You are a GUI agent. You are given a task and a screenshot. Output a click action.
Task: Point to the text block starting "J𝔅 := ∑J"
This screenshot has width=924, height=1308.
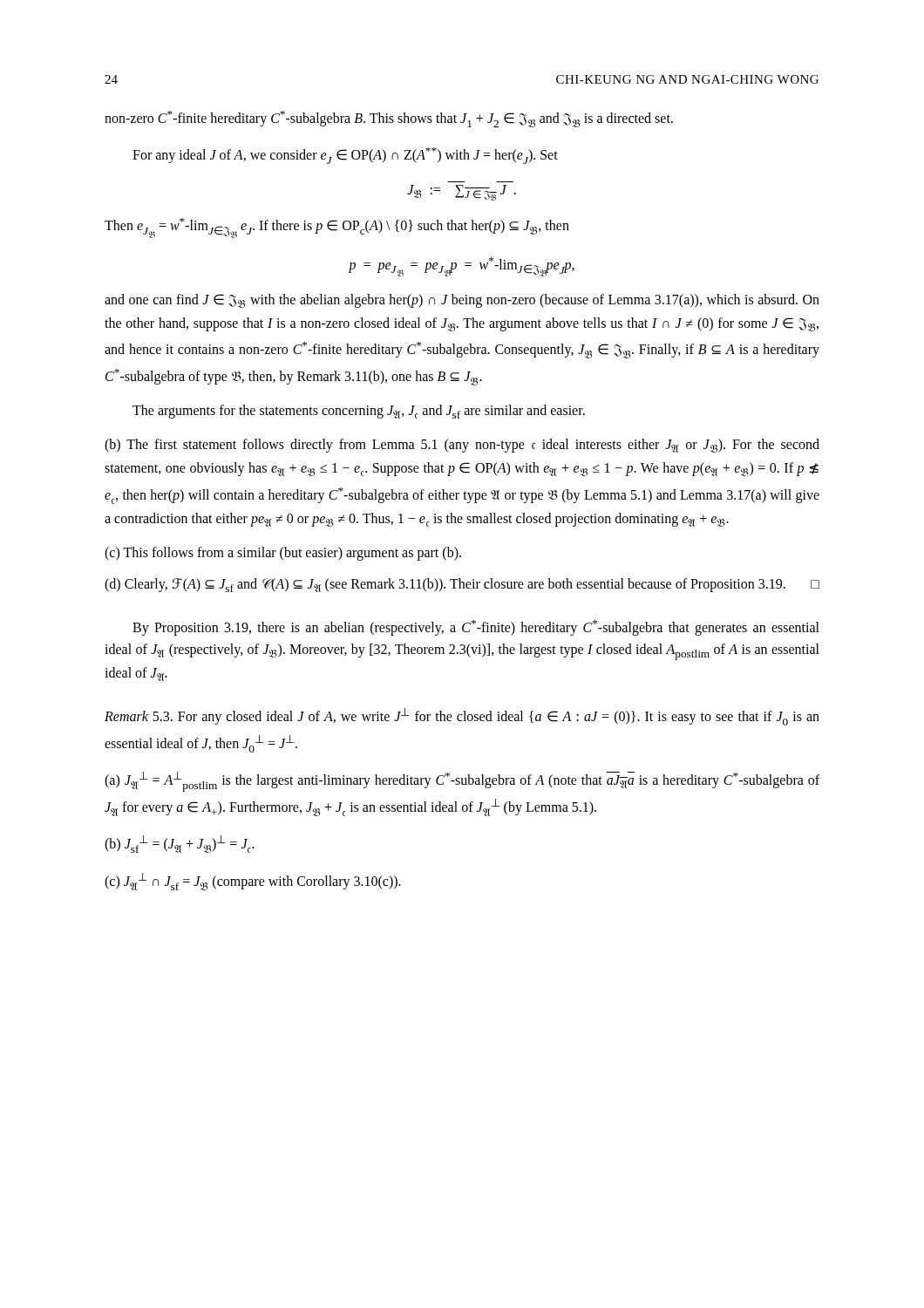tap(462, 192)
